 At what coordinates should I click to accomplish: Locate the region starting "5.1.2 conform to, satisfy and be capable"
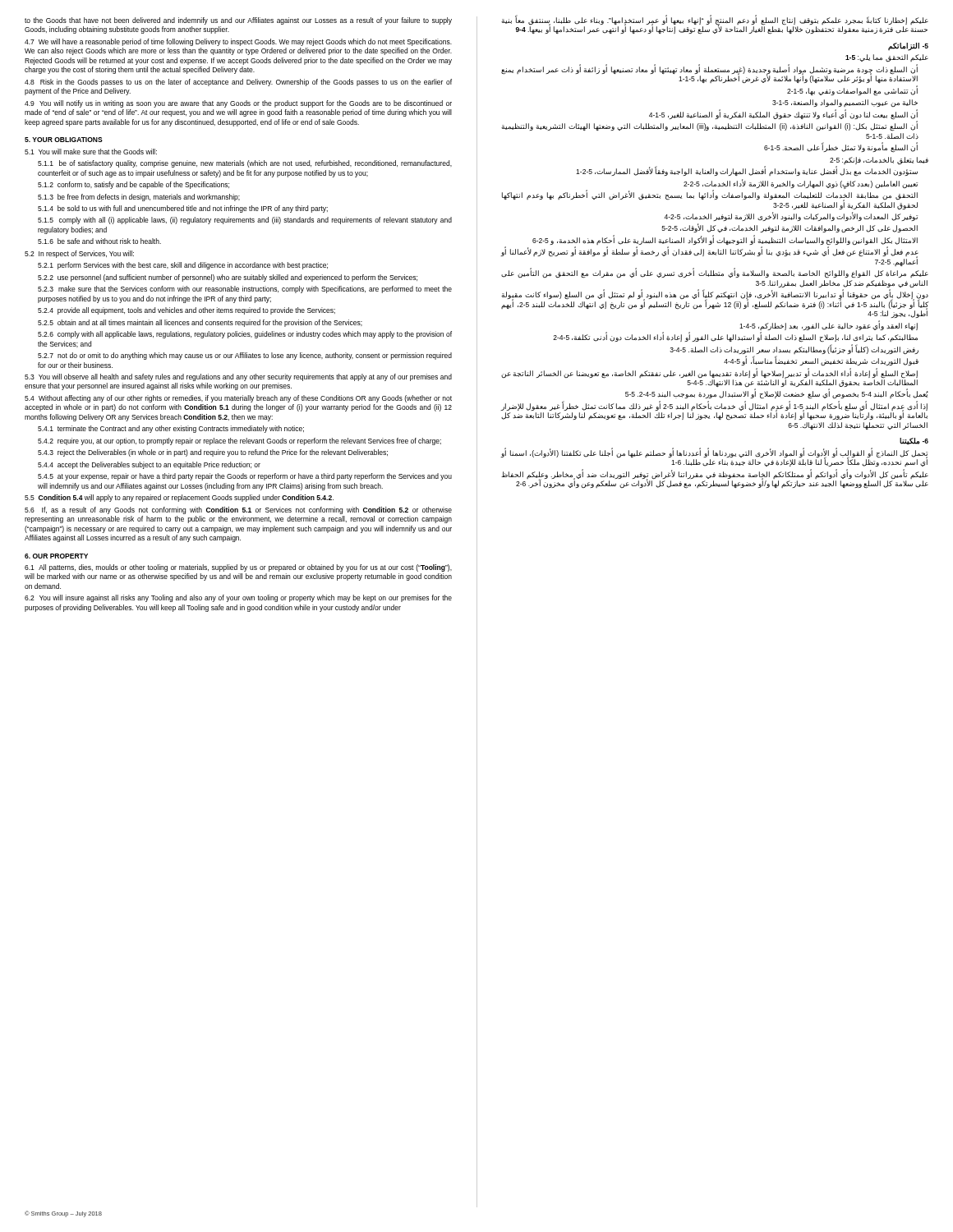245,185
